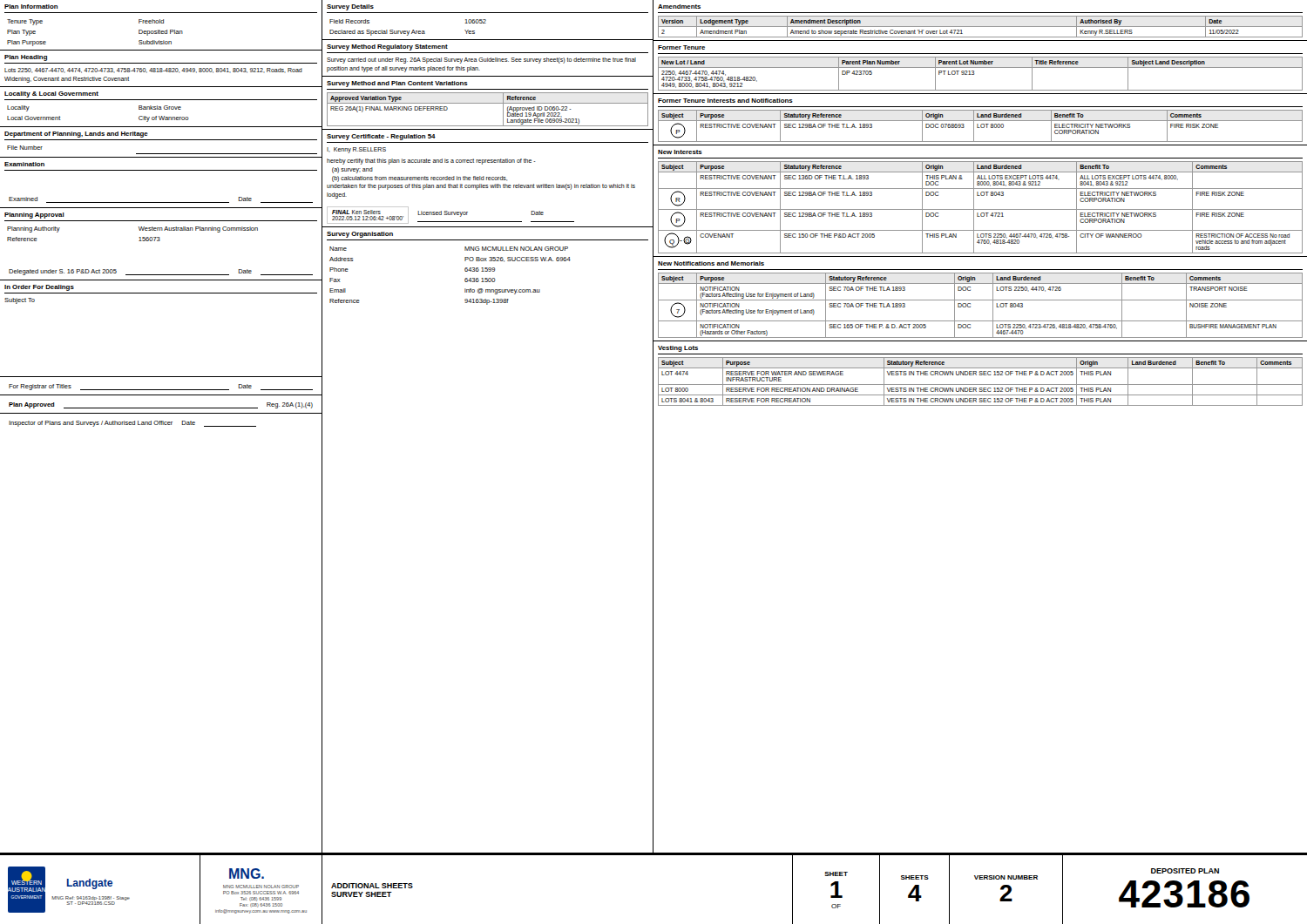Find the table that mentions "ALL LOTS EXCEPT"
Viewport: 1307px width, 924px height.
[980, 201]
